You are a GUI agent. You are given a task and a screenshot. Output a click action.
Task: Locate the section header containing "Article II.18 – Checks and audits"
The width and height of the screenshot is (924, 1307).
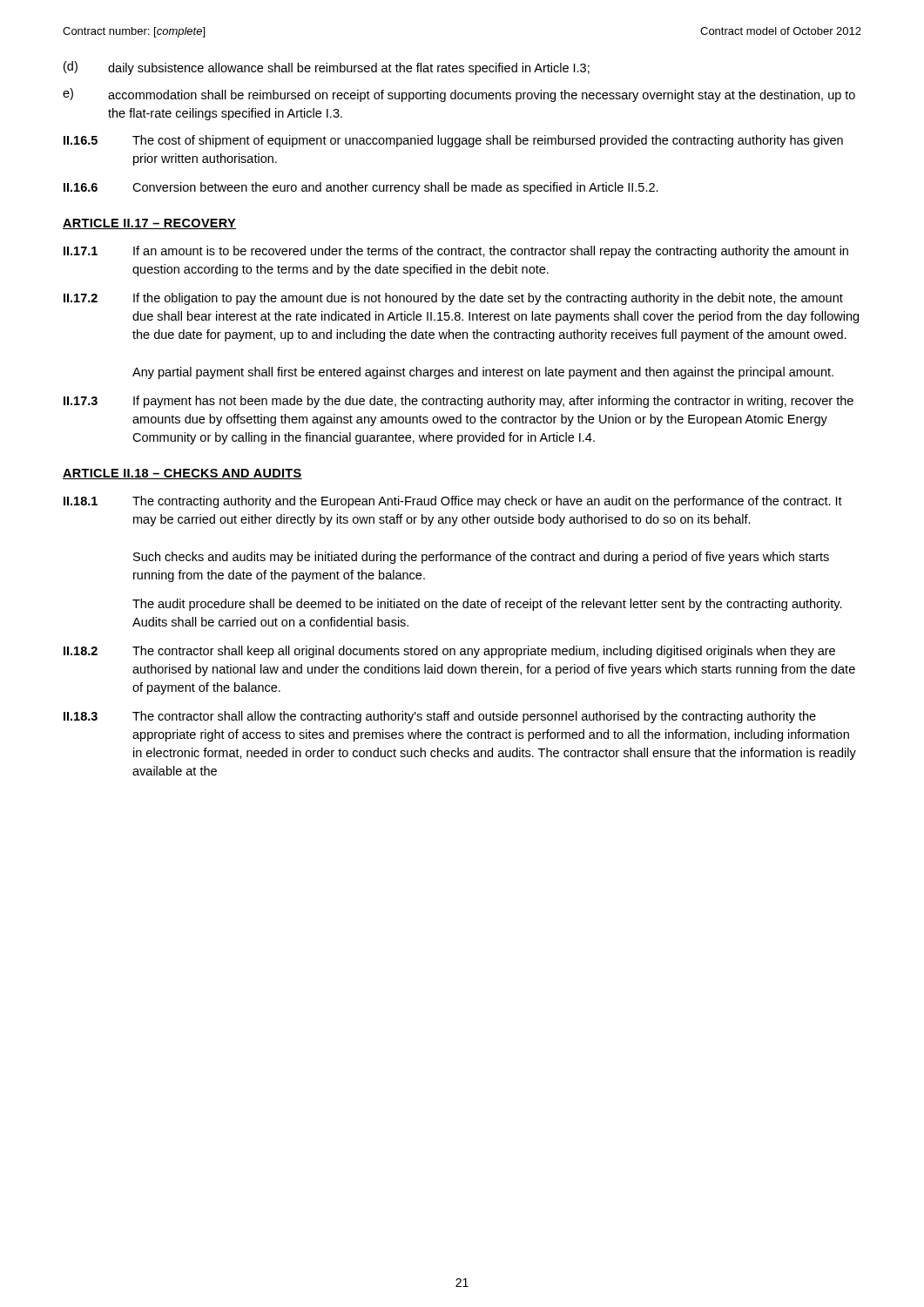click(182, 473)
